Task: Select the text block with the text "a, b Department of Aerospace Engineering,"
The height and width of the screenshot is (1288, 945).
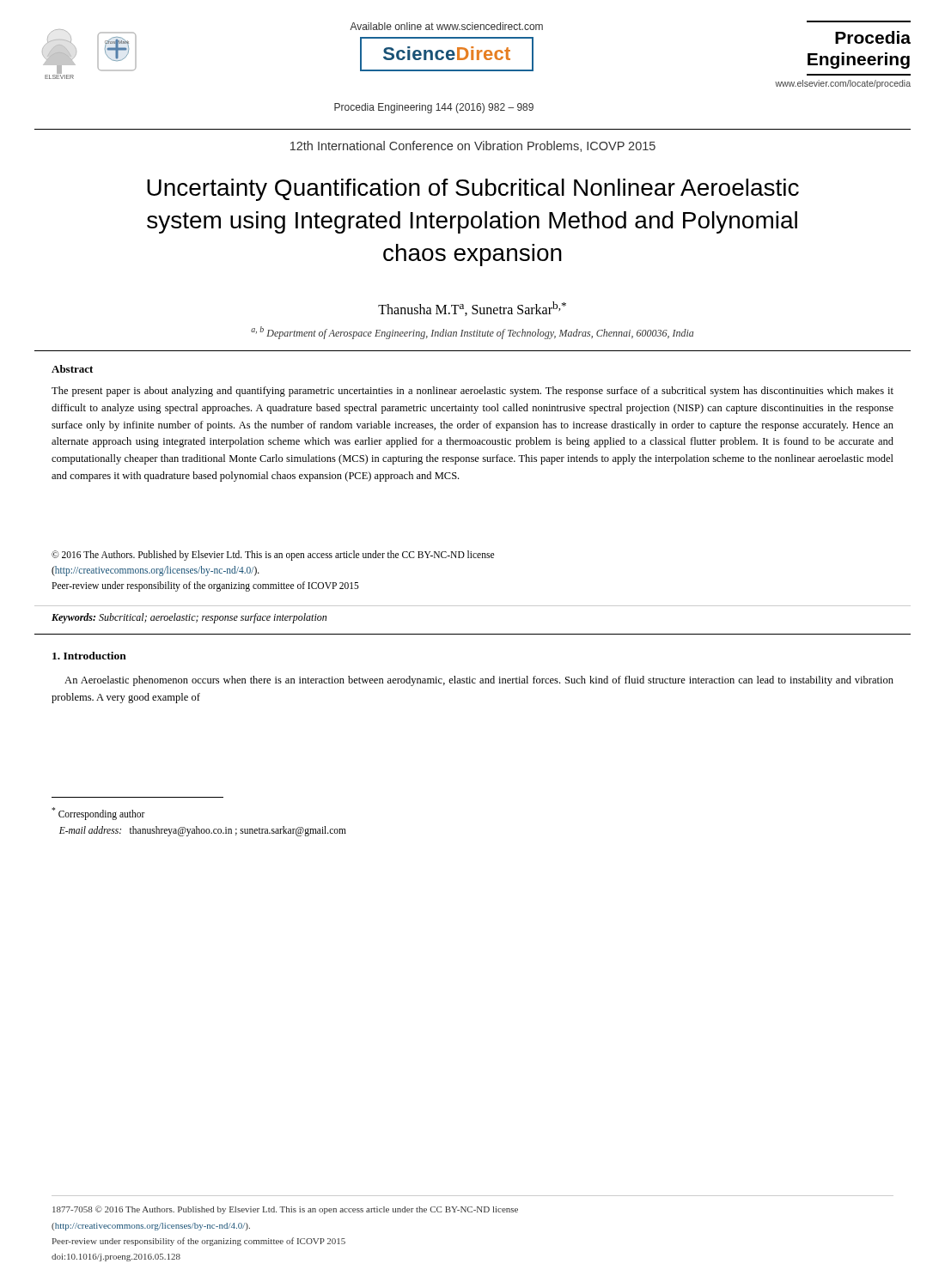Action: pyautogui.click(x=472, y=332)
